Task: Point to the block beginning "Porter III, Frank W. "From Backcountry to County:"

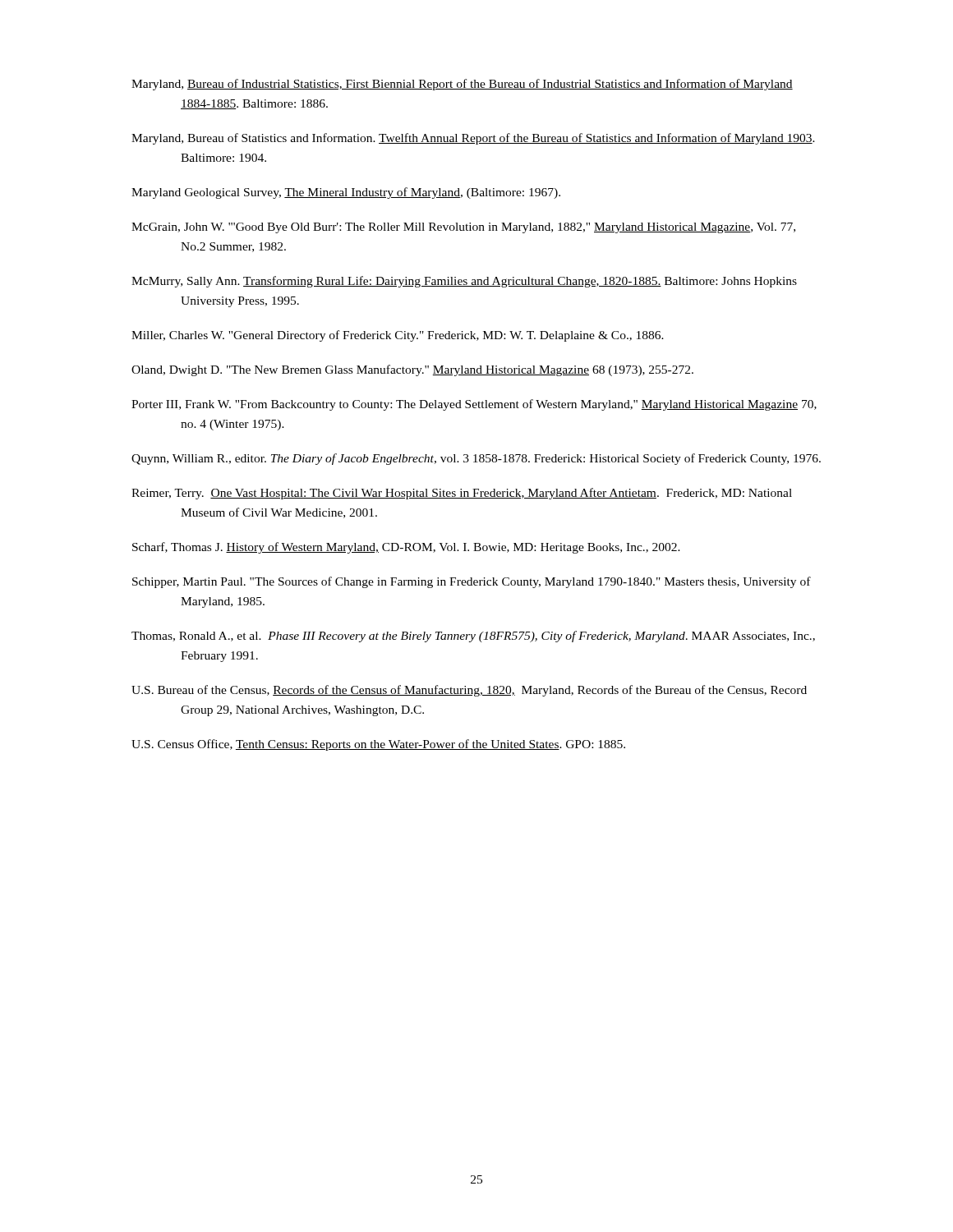Action: pos(474,414)
